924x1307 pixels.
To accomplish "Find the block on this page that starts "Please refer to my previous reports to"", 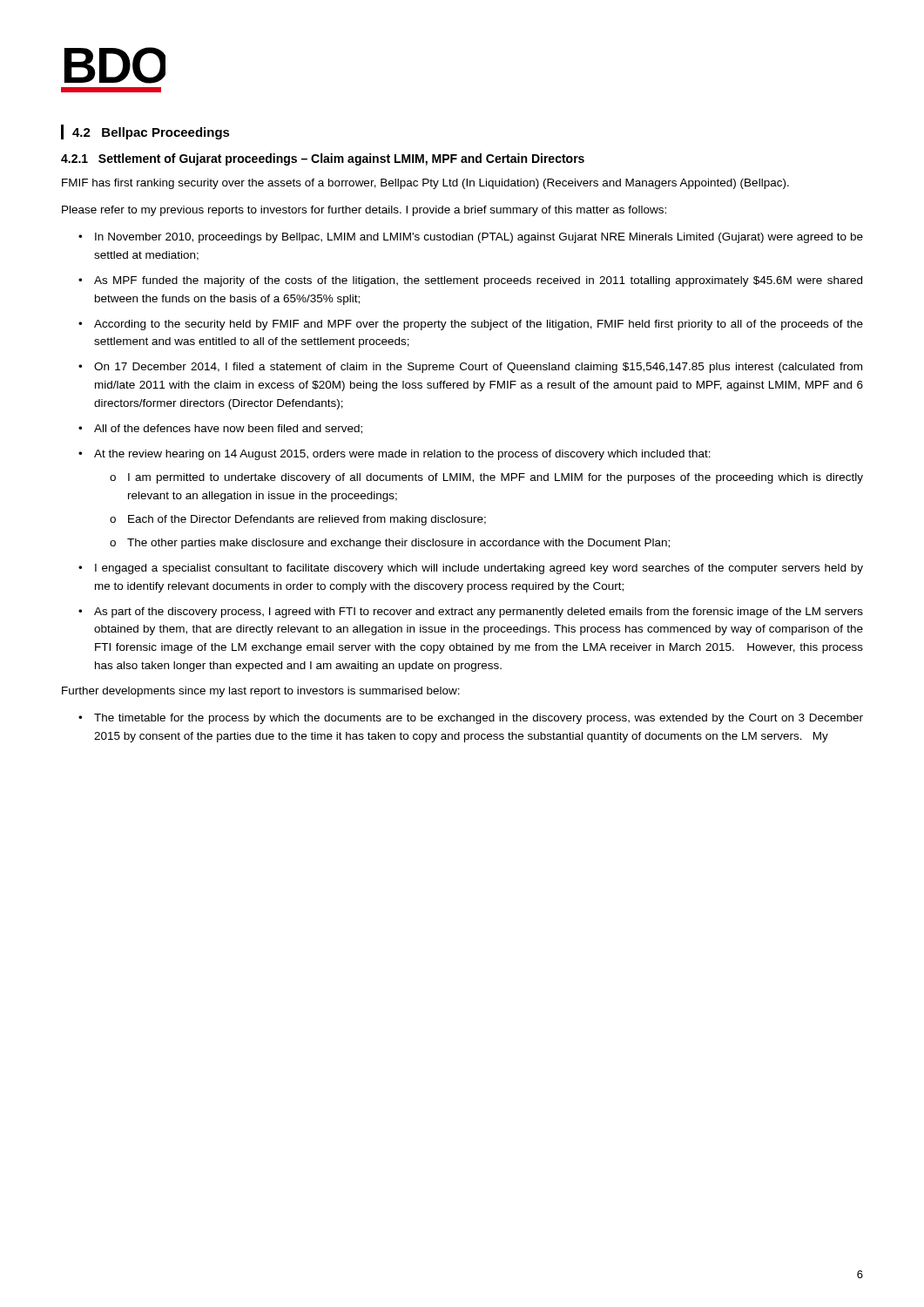I will [x=364, y=210].
